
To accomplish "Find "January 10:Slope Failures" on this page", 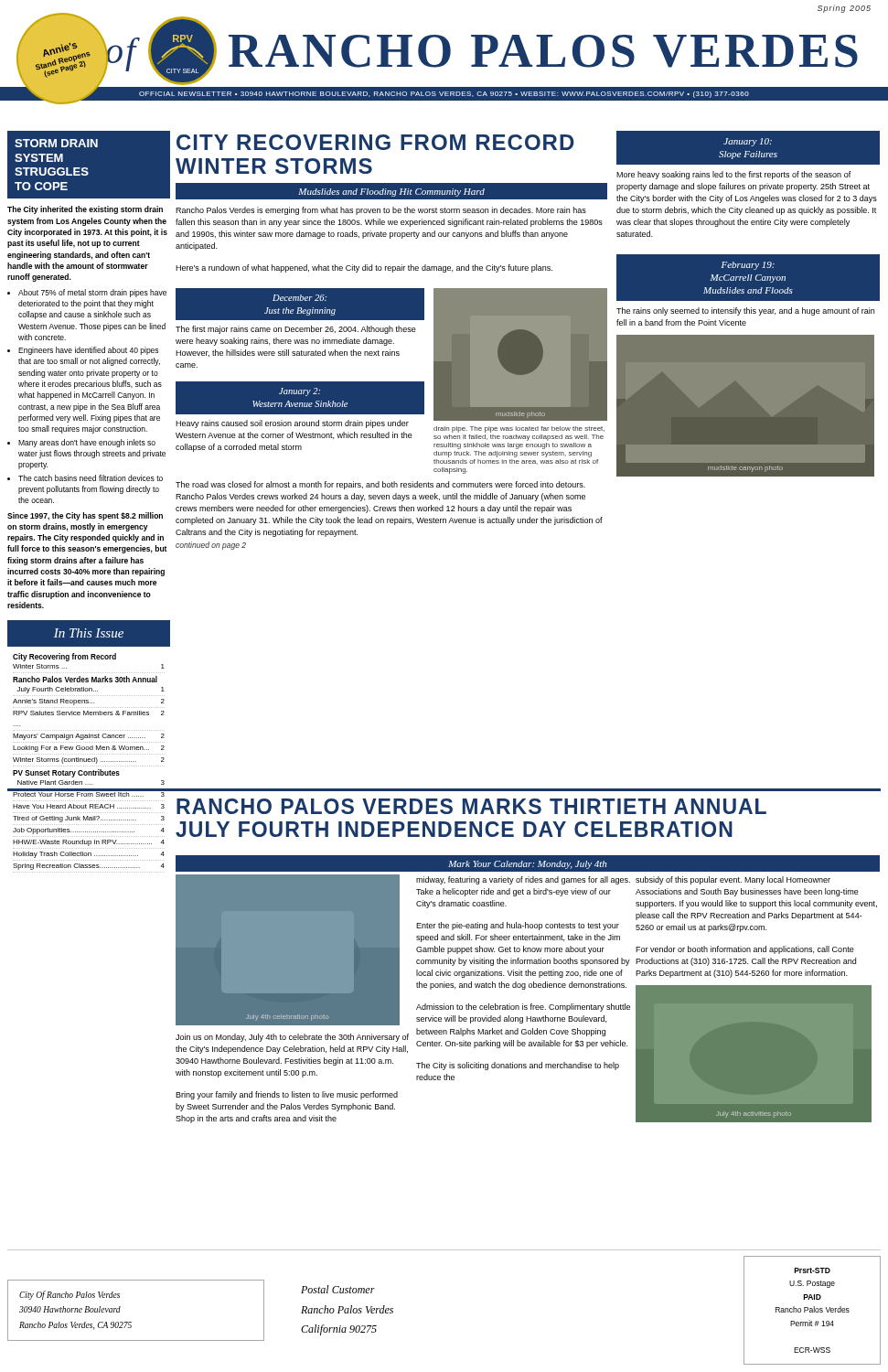I will point(748,147).
